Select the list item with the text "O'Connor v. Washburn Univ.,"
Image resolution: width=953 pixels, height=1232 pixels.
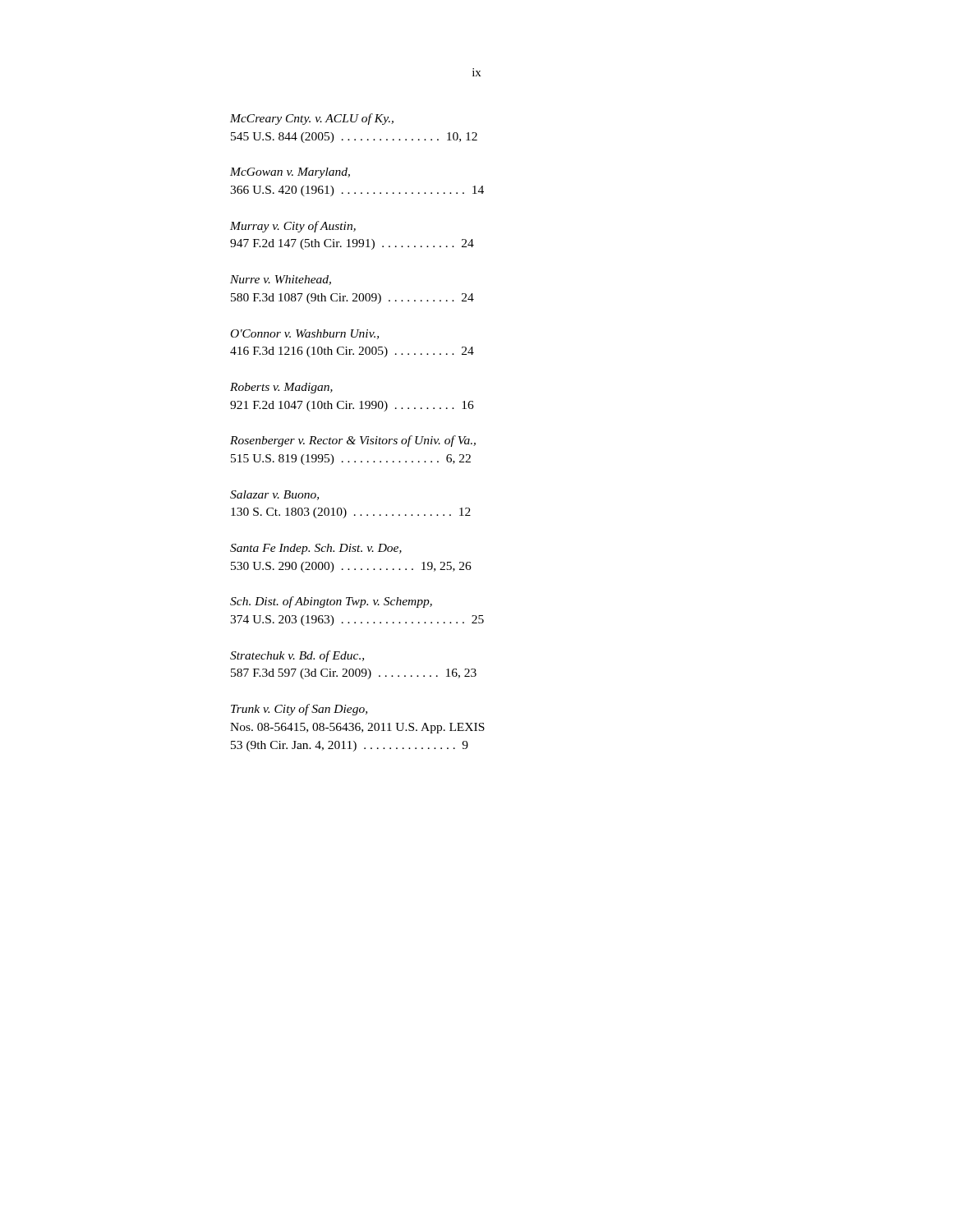pos(476,342)
